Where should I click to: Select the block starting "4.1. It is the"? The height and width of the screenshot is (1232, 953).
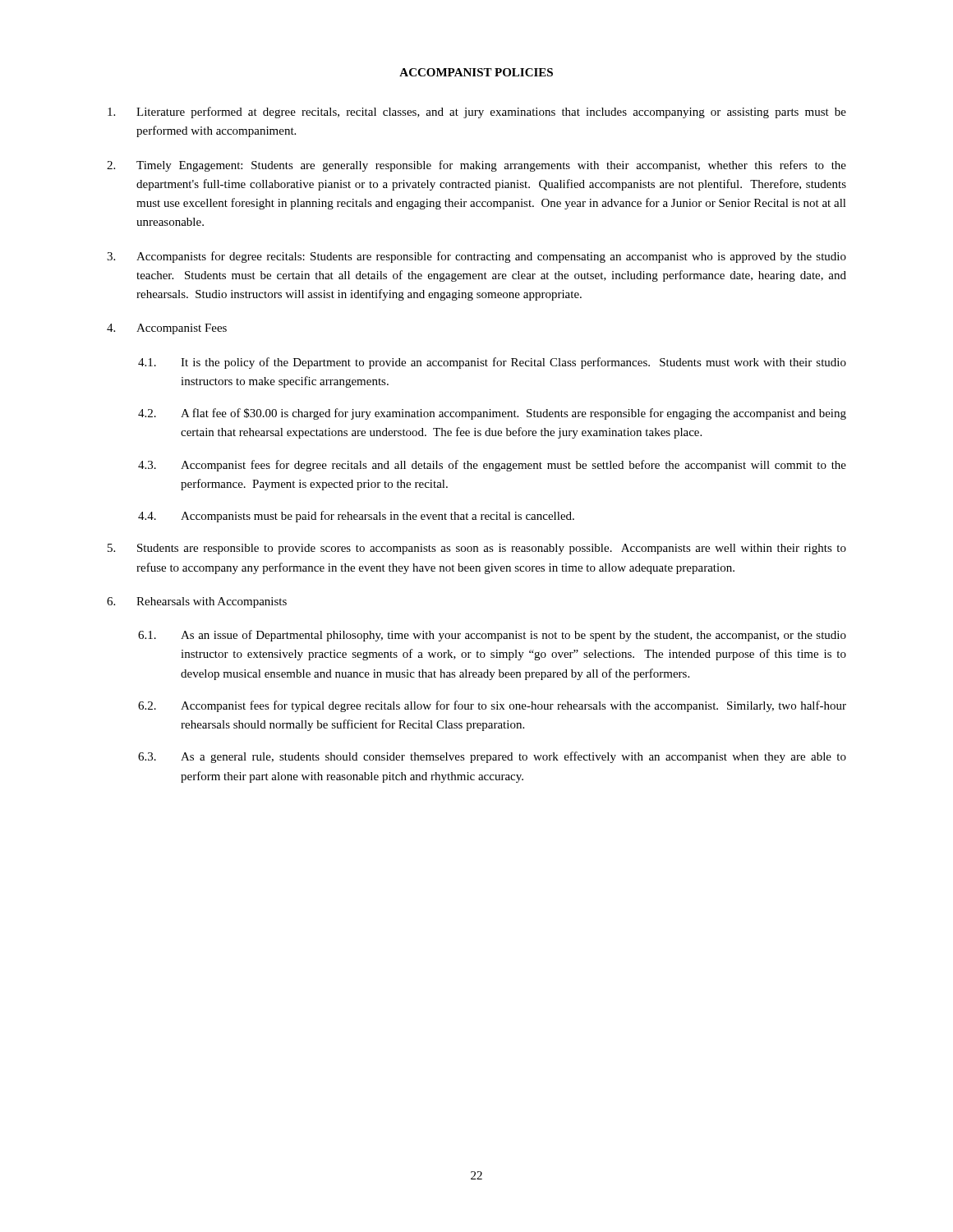[x=492, y=372]
